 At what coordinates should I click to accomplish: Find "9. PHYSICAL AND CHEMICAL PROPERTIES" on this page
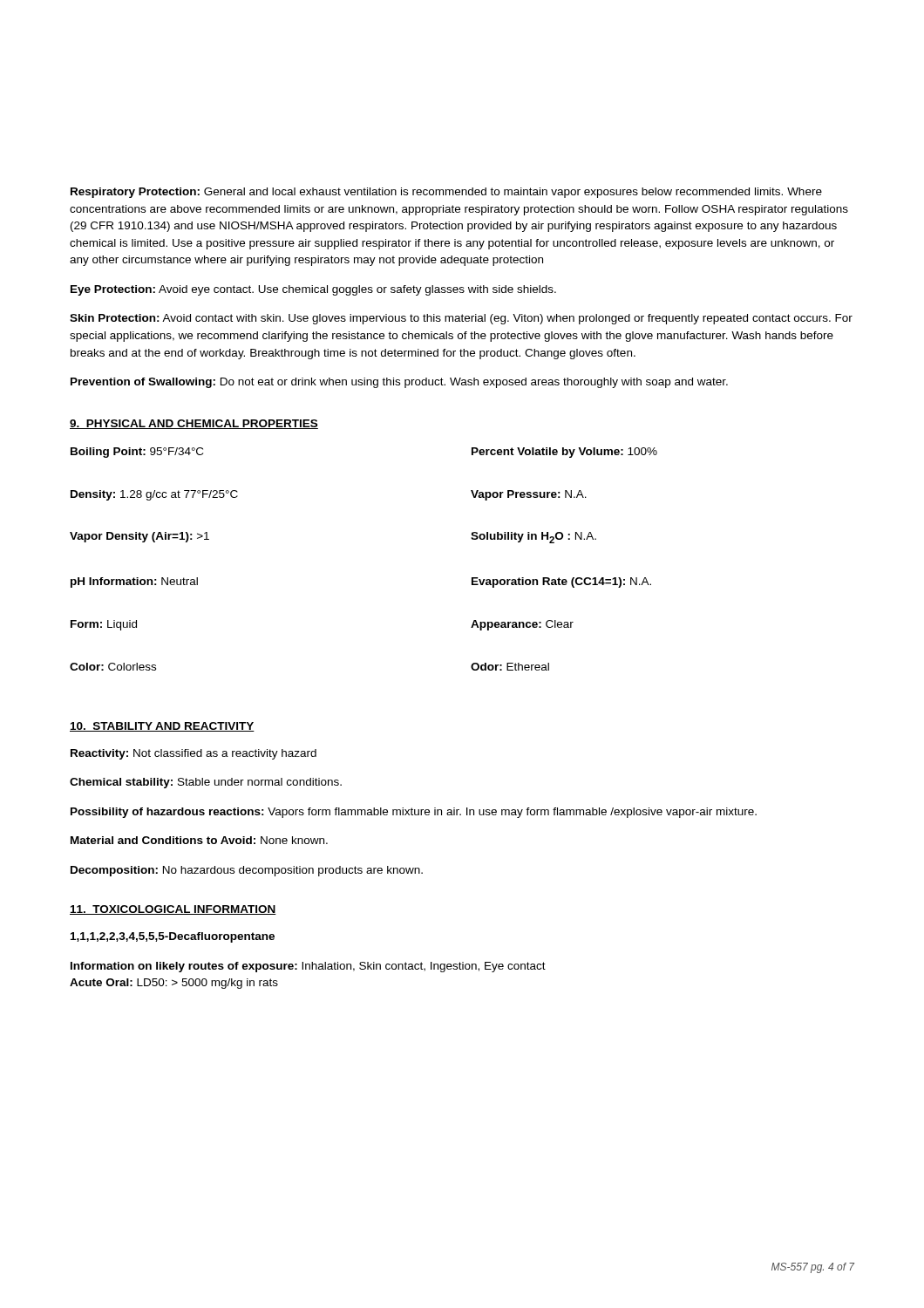(x=194, y=423)
